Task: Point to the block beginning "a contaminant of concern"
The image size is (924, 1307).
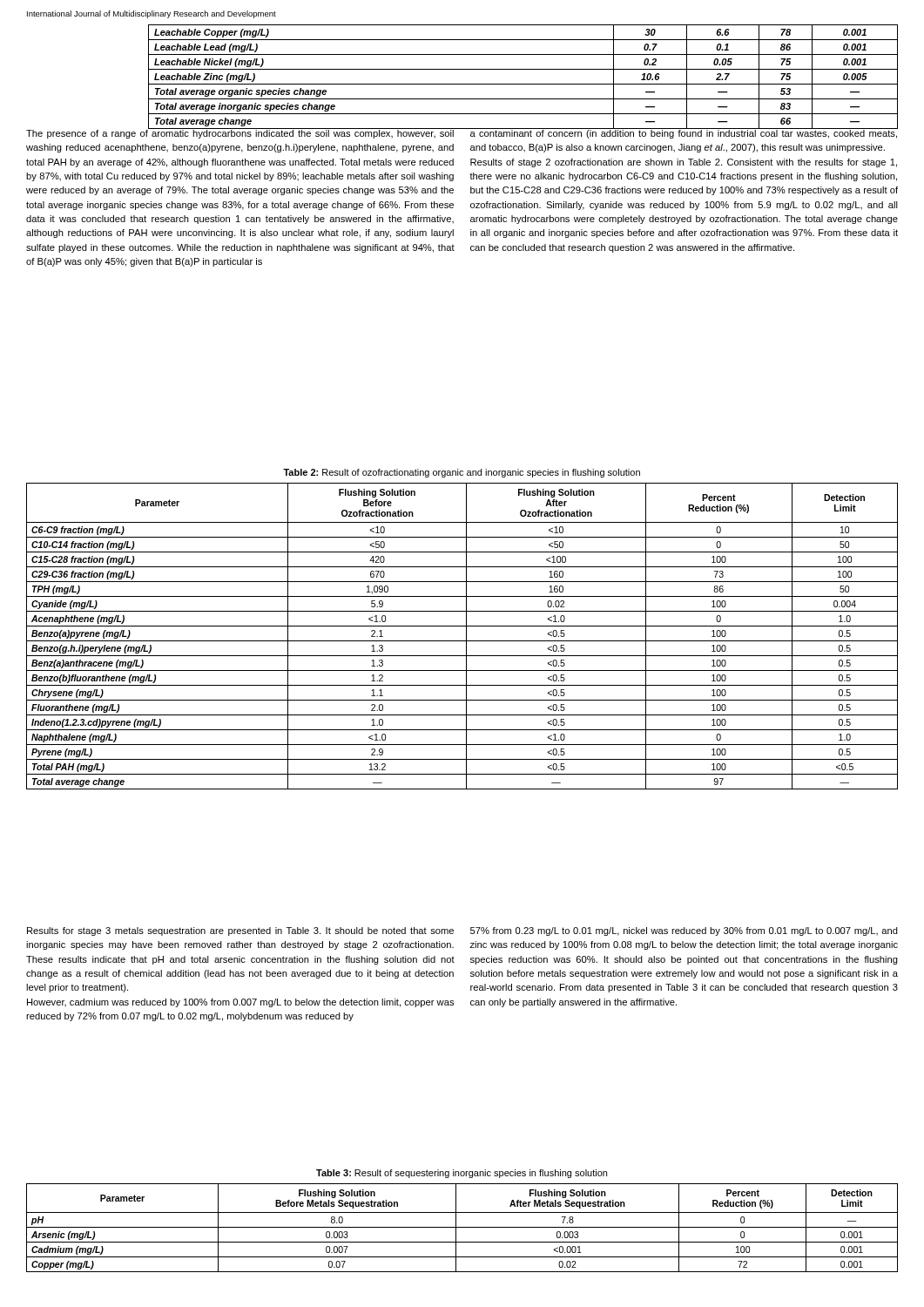Action: coord(684,190)
